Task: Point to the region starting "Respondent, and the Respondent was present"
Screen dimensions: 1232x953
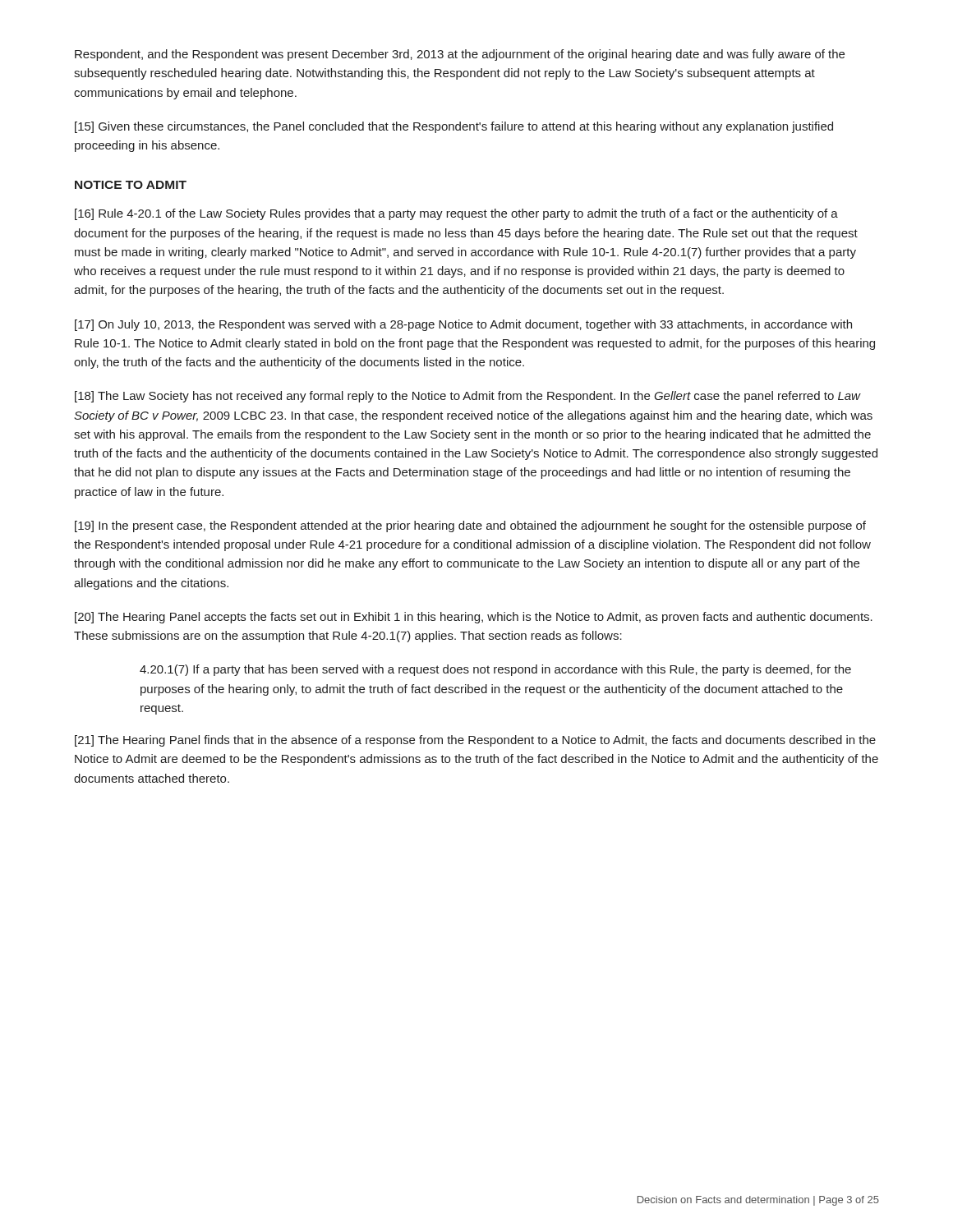Action: 460,73
